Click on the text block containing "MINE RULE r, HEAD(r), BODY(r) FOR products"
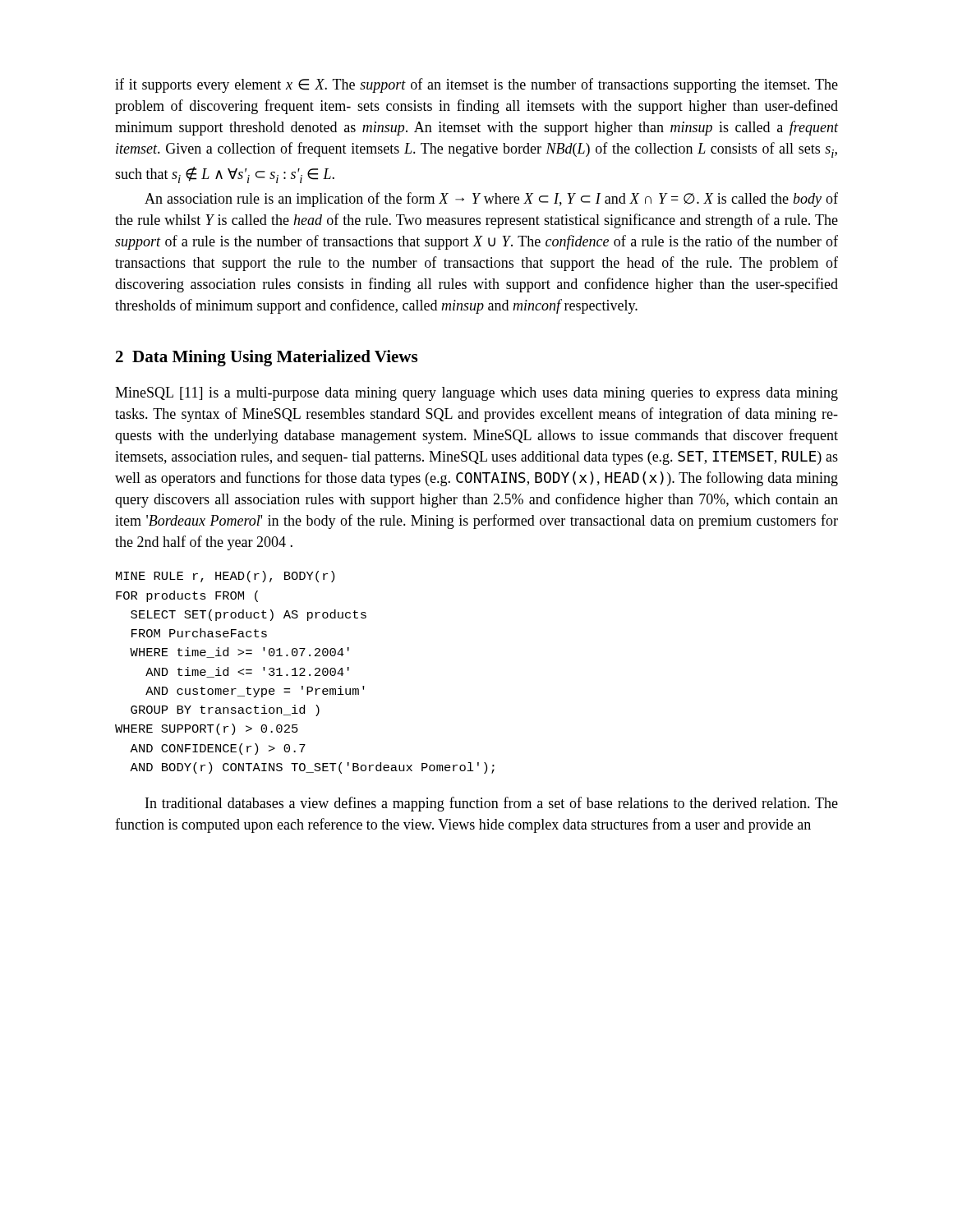 225,577
